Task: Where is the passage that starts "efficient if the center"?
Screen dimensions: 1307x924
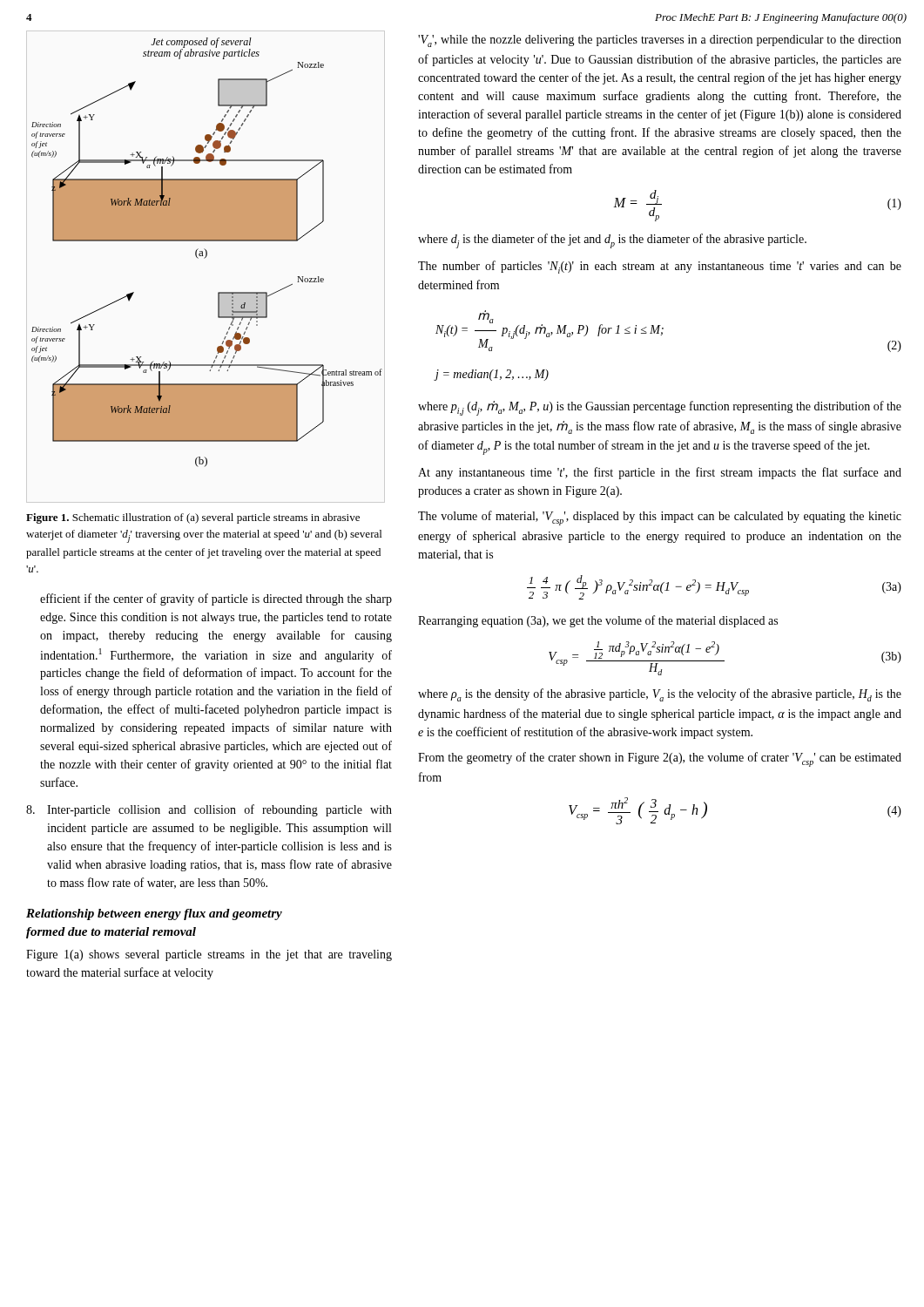Action: [216, 691]
